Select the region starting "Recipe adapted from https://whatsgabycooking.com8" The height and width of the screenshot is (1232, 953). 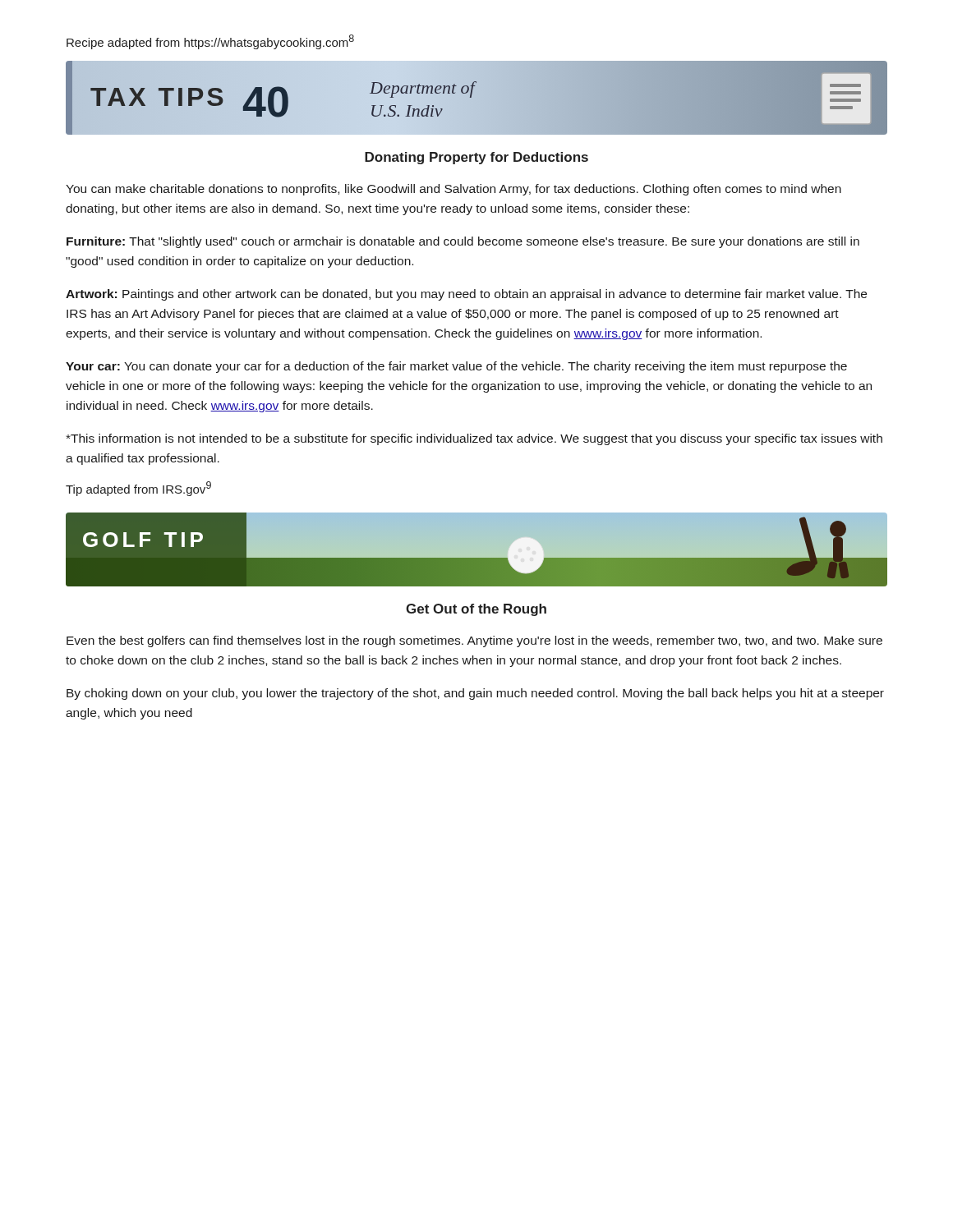[x=210, y=41]
